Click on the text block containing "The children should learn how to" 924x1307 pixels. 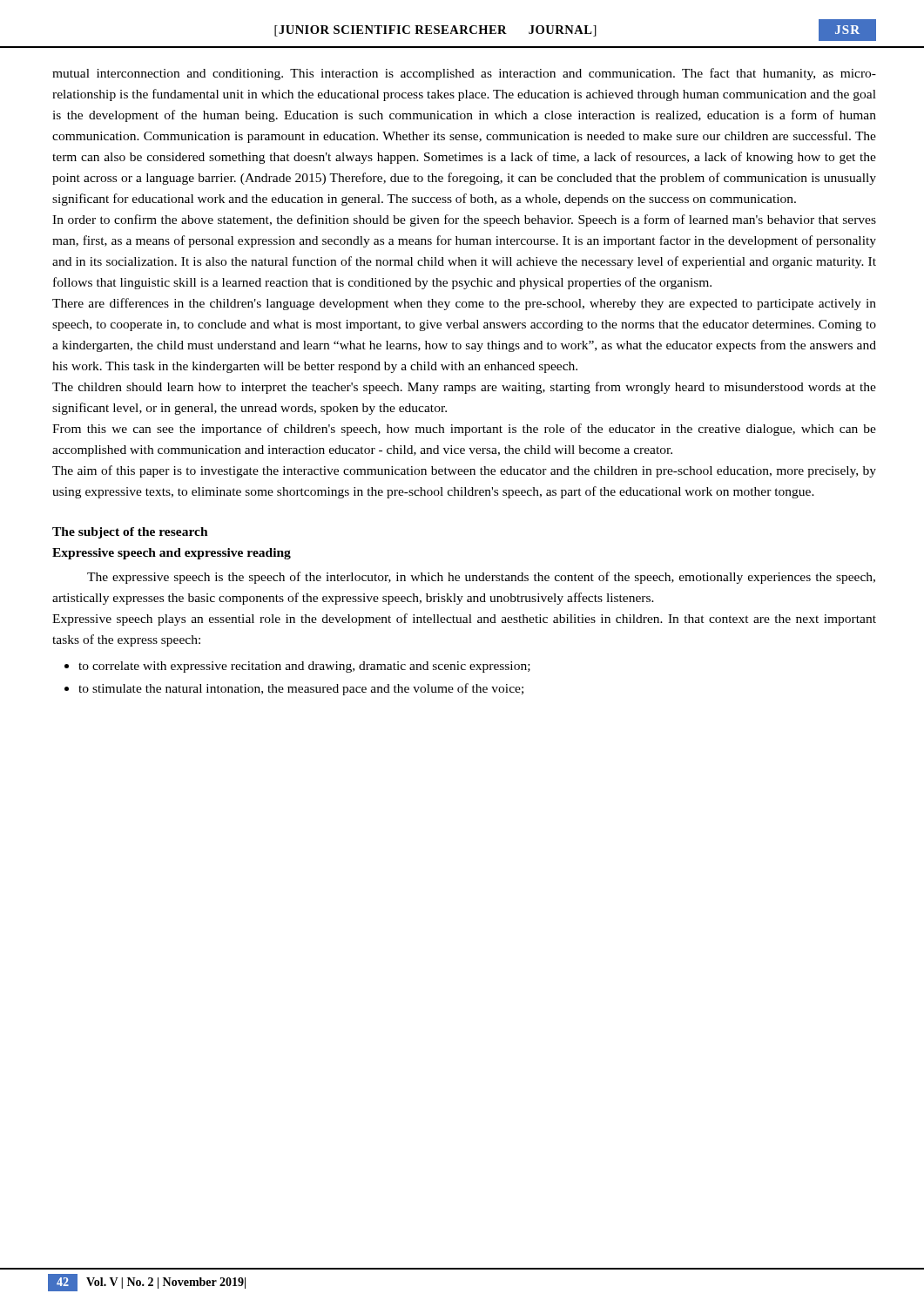tap(464, 398)
